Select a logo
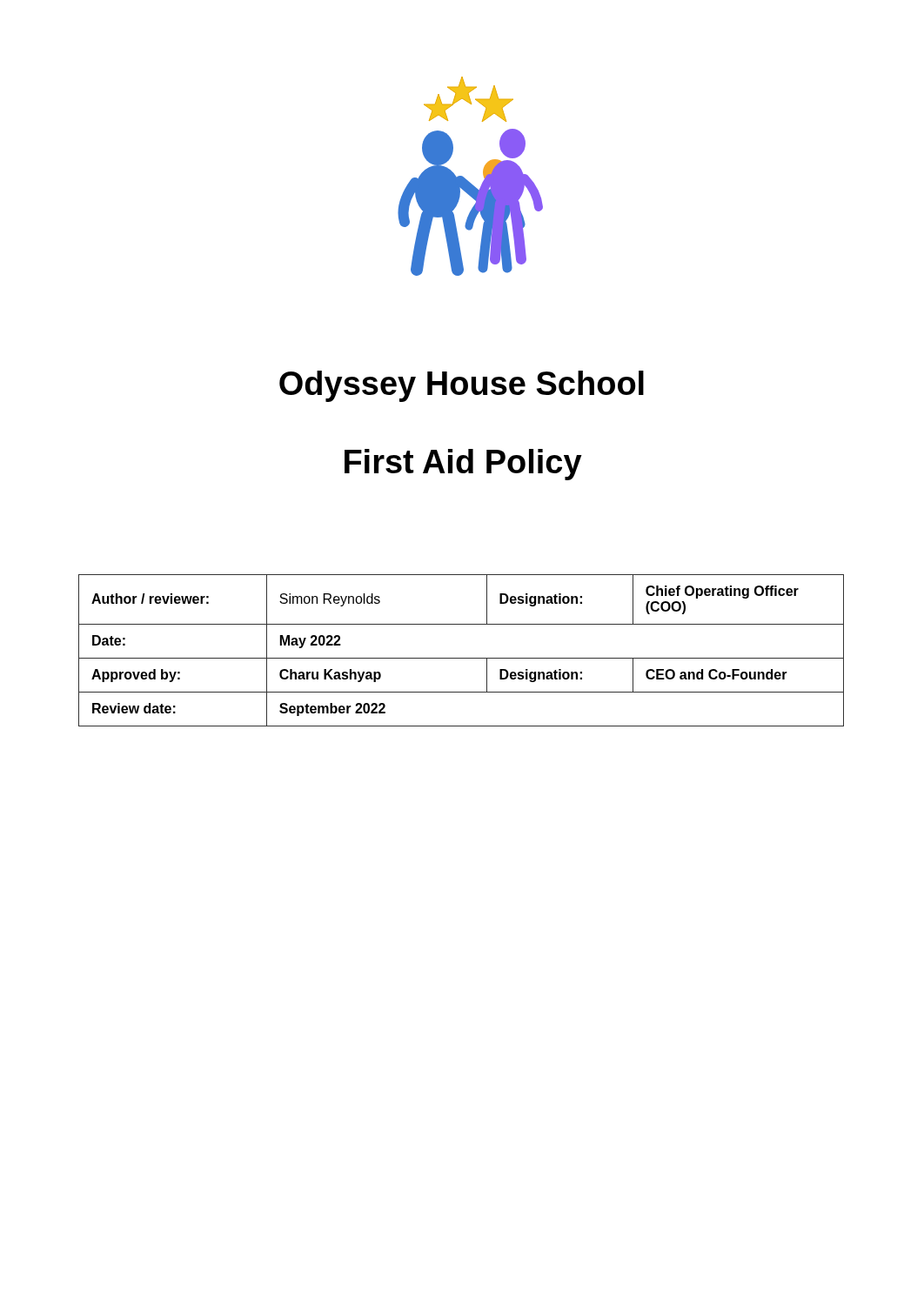The height and width of the screenshot is (1305, 924). pyautogui.click(x=462, y=193)
